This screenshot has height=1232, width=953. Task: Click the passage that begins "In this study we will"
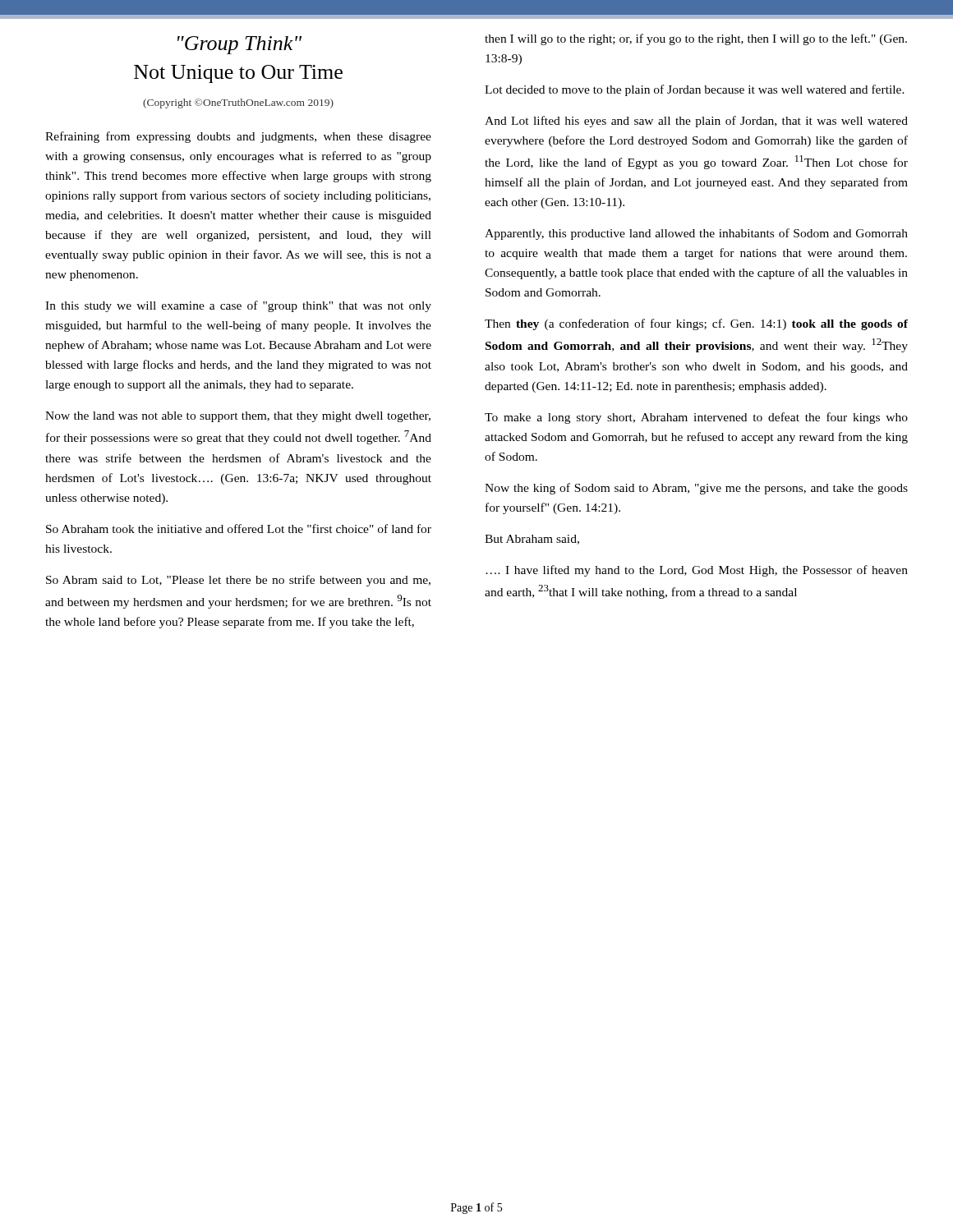[238, 345]
